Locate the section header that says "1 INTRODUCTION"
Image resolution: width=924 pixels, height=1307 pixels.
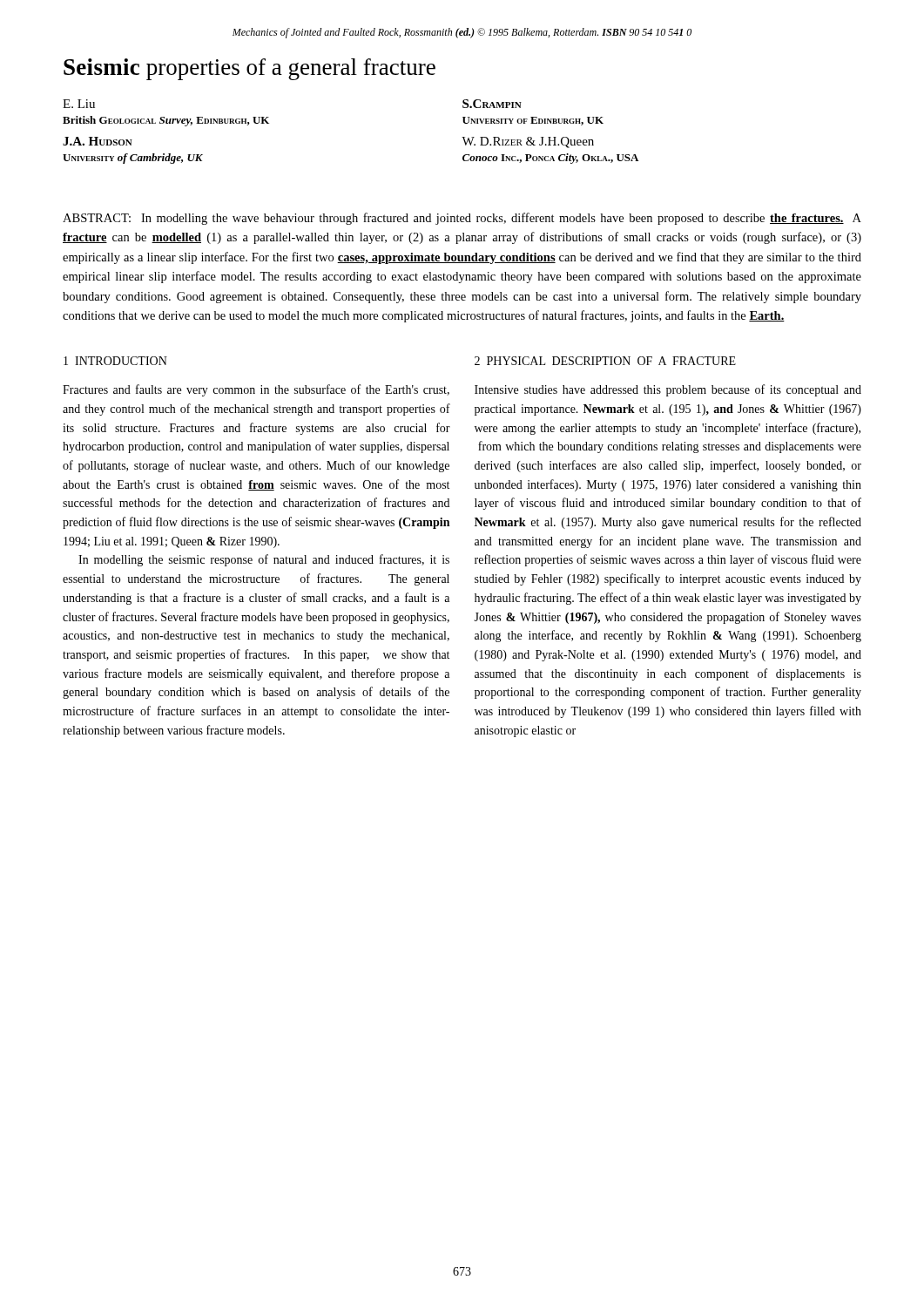pyautogui.click(x=115, y=361)
